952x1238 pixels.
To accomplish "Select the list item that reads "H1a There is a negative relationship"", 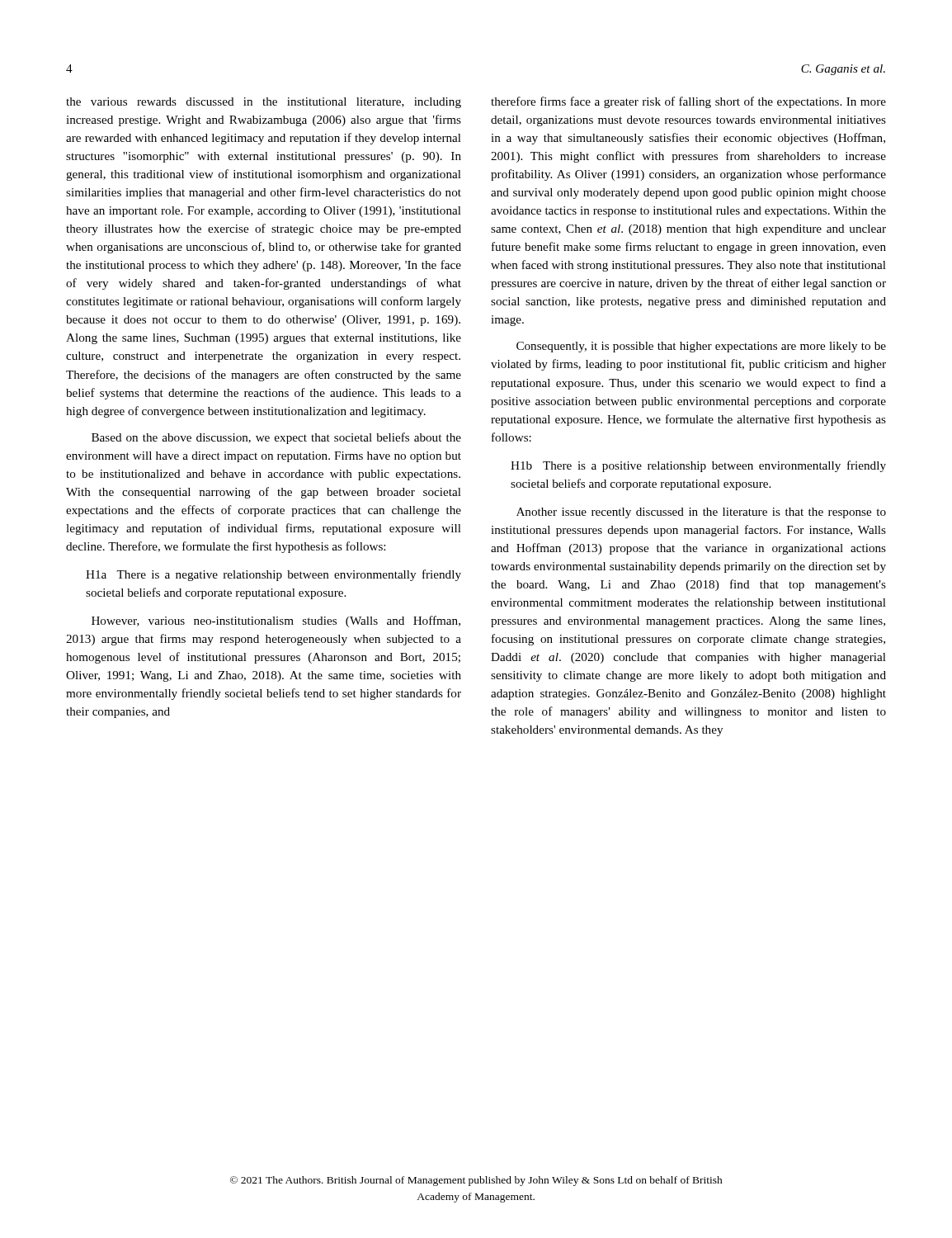I will (273, 583).
